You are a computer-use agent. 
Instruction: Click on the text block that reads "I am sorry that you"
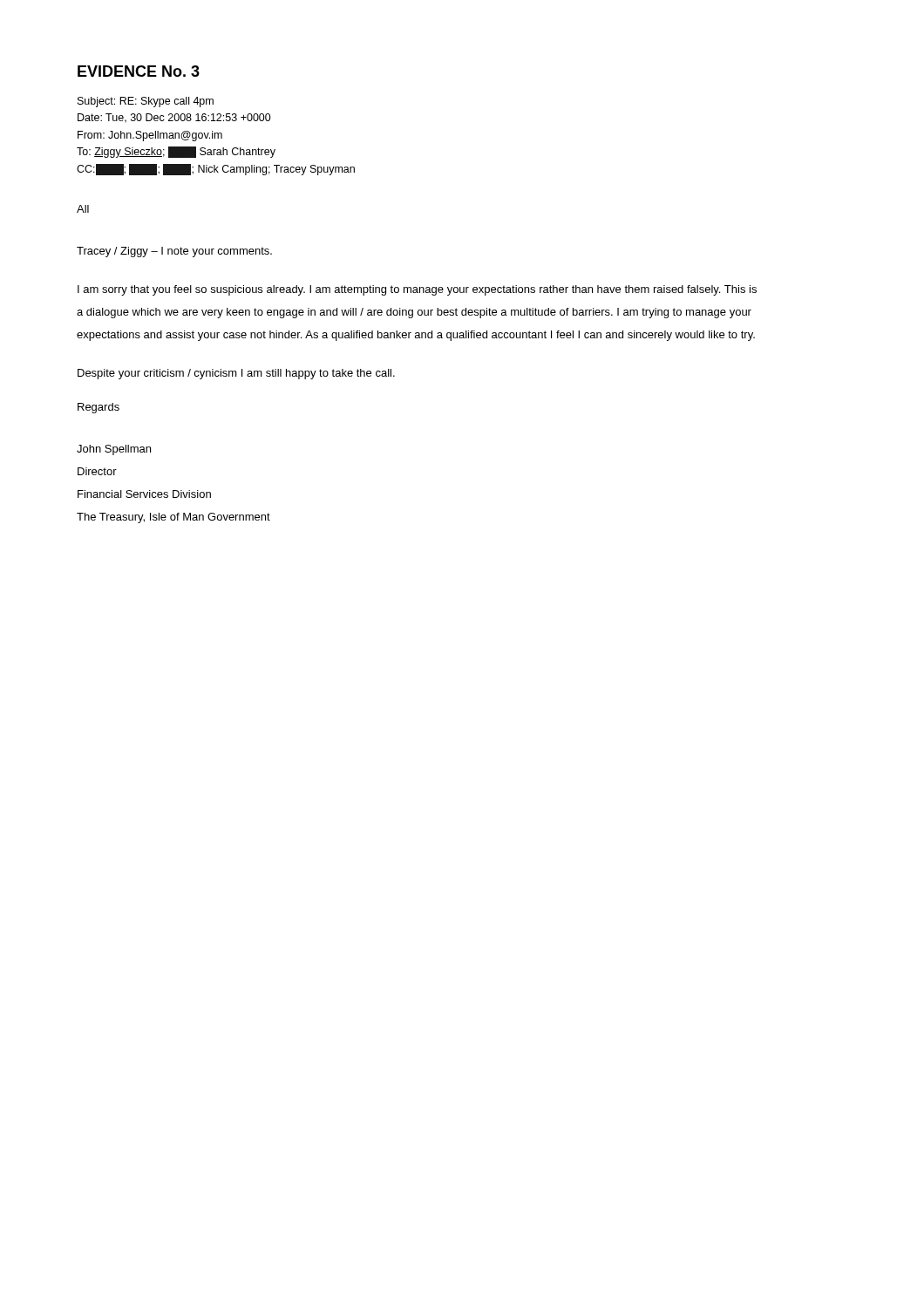417,312
